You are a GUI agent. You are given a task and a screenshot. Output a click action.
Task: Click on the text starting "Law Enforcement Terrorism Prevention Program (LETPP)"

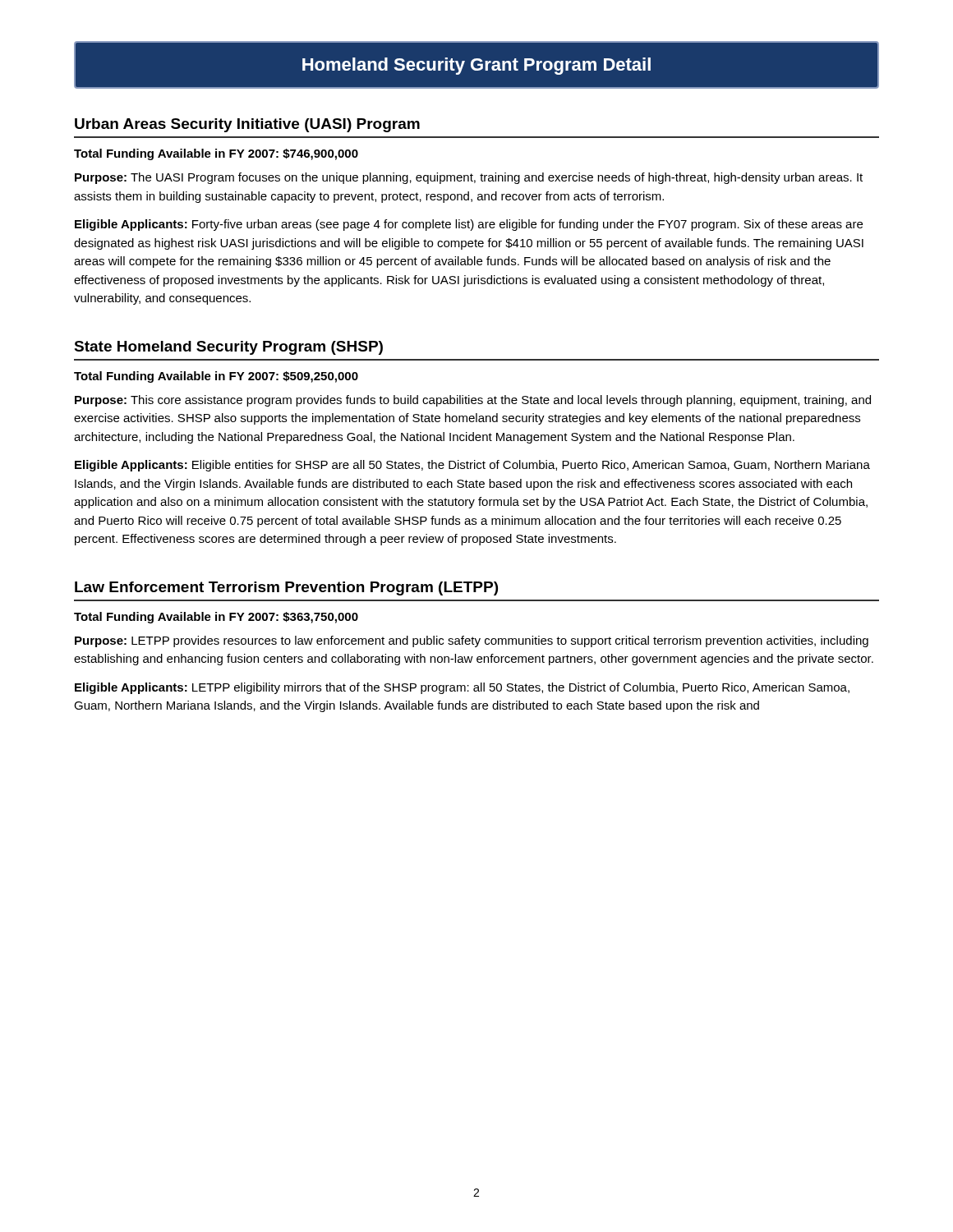[286, 586]
